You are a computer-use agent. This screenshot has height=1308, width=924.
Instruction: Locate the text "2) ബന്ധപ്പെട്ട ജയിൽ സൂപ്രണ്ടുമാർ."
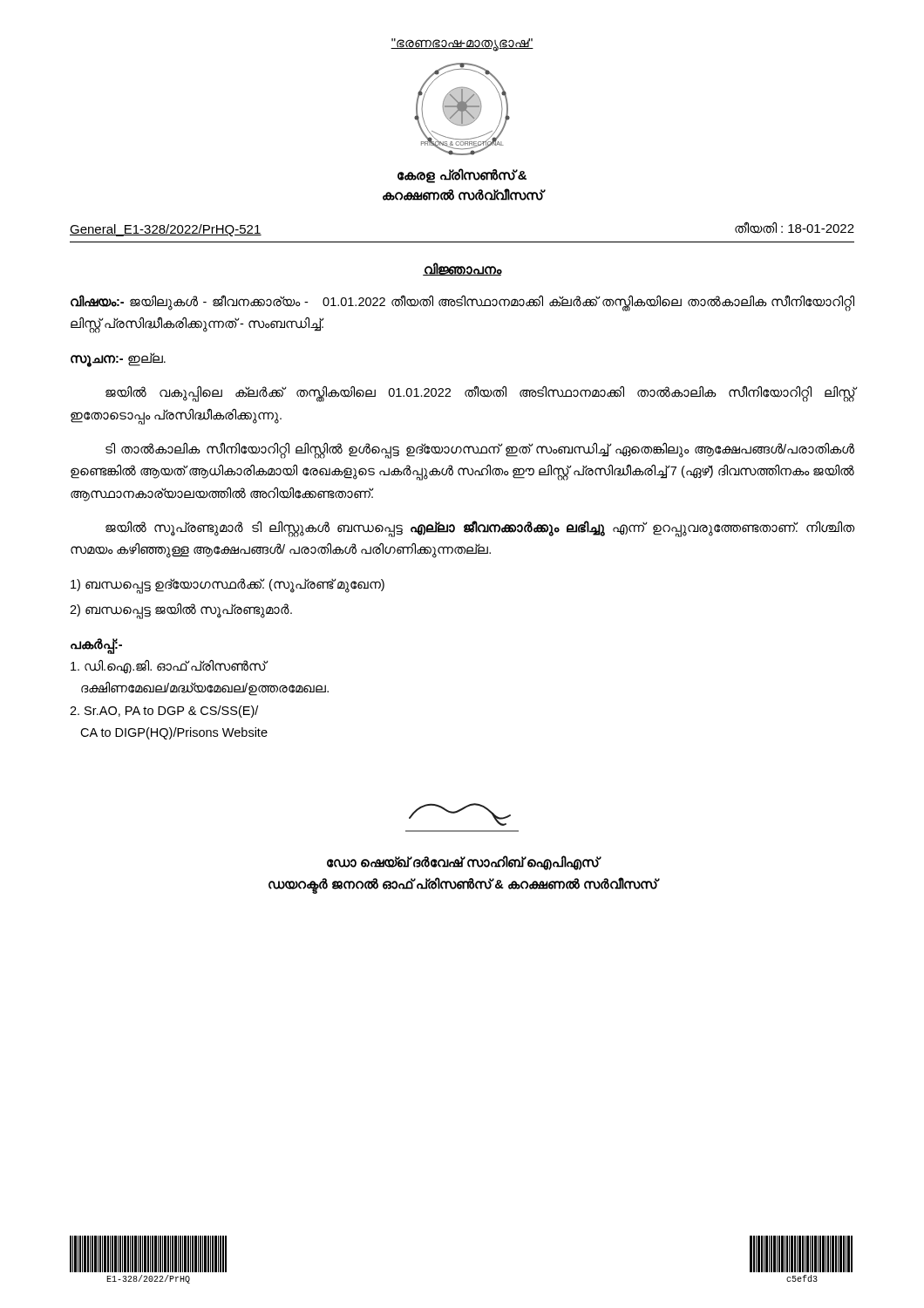181,610
